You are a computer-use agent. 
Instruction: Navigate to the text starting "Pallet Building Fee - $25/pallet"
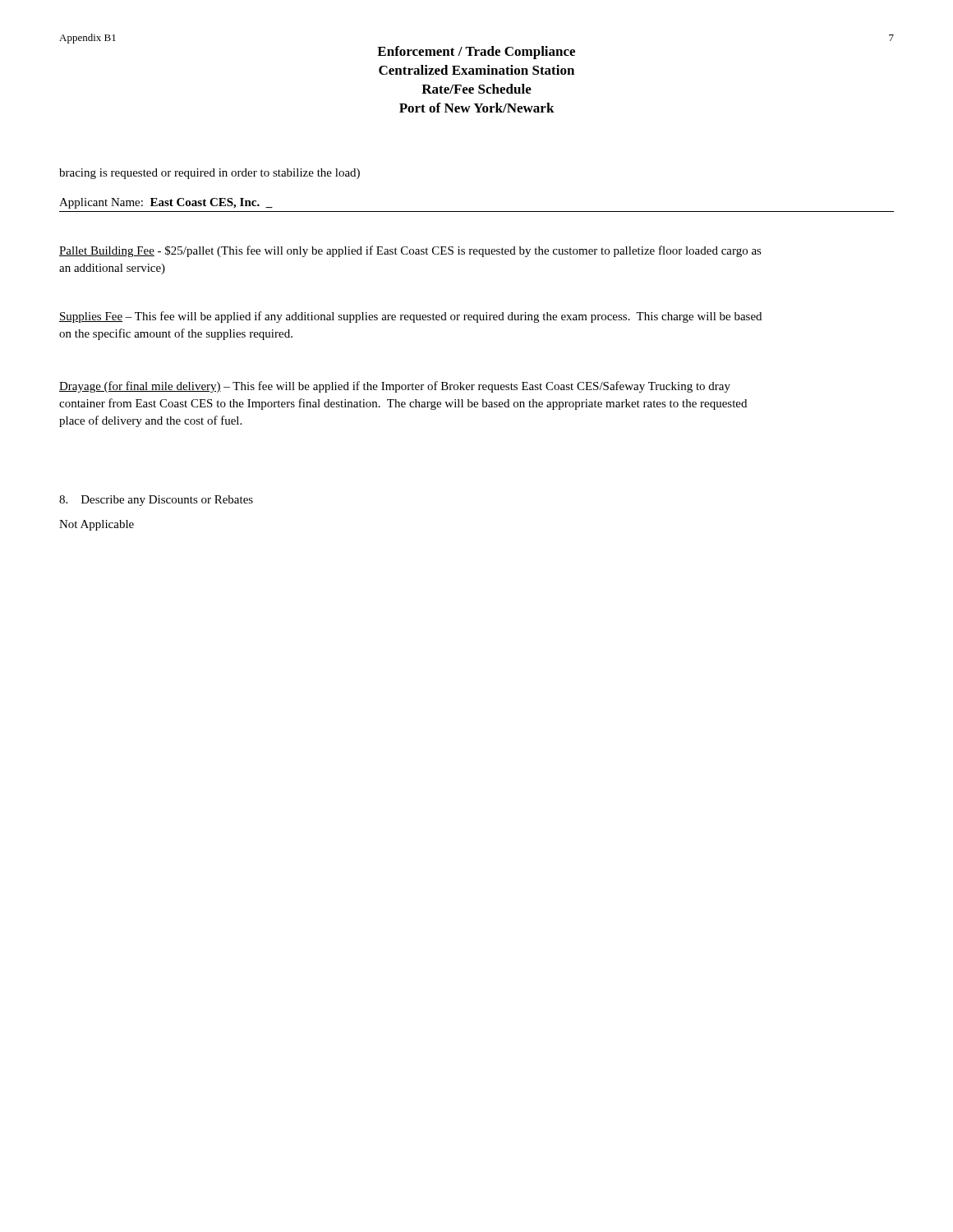point(410,259)
